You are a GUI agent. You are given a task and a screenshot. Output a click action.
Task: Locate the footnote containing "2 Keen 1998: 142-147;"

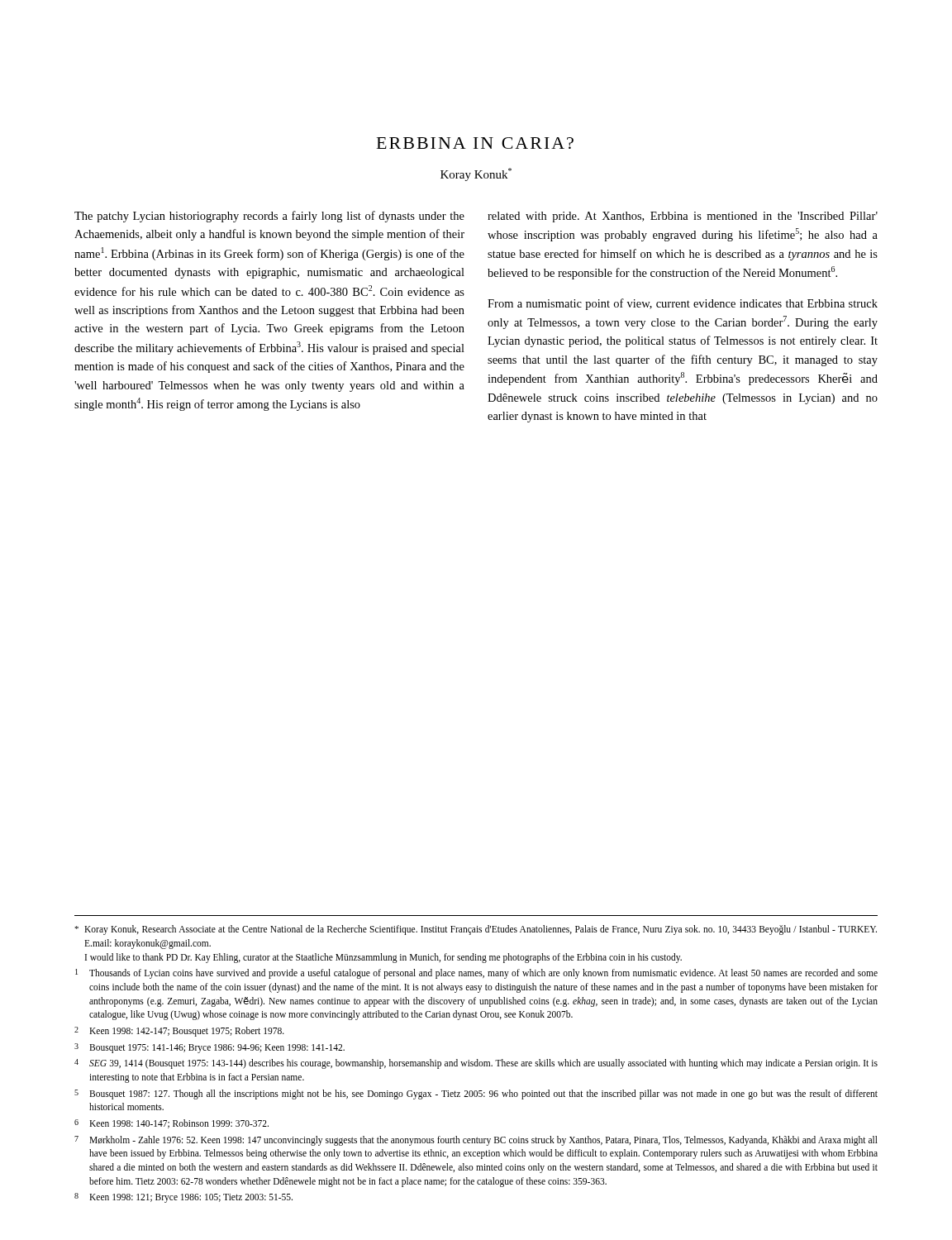[x=179, y=1032]
